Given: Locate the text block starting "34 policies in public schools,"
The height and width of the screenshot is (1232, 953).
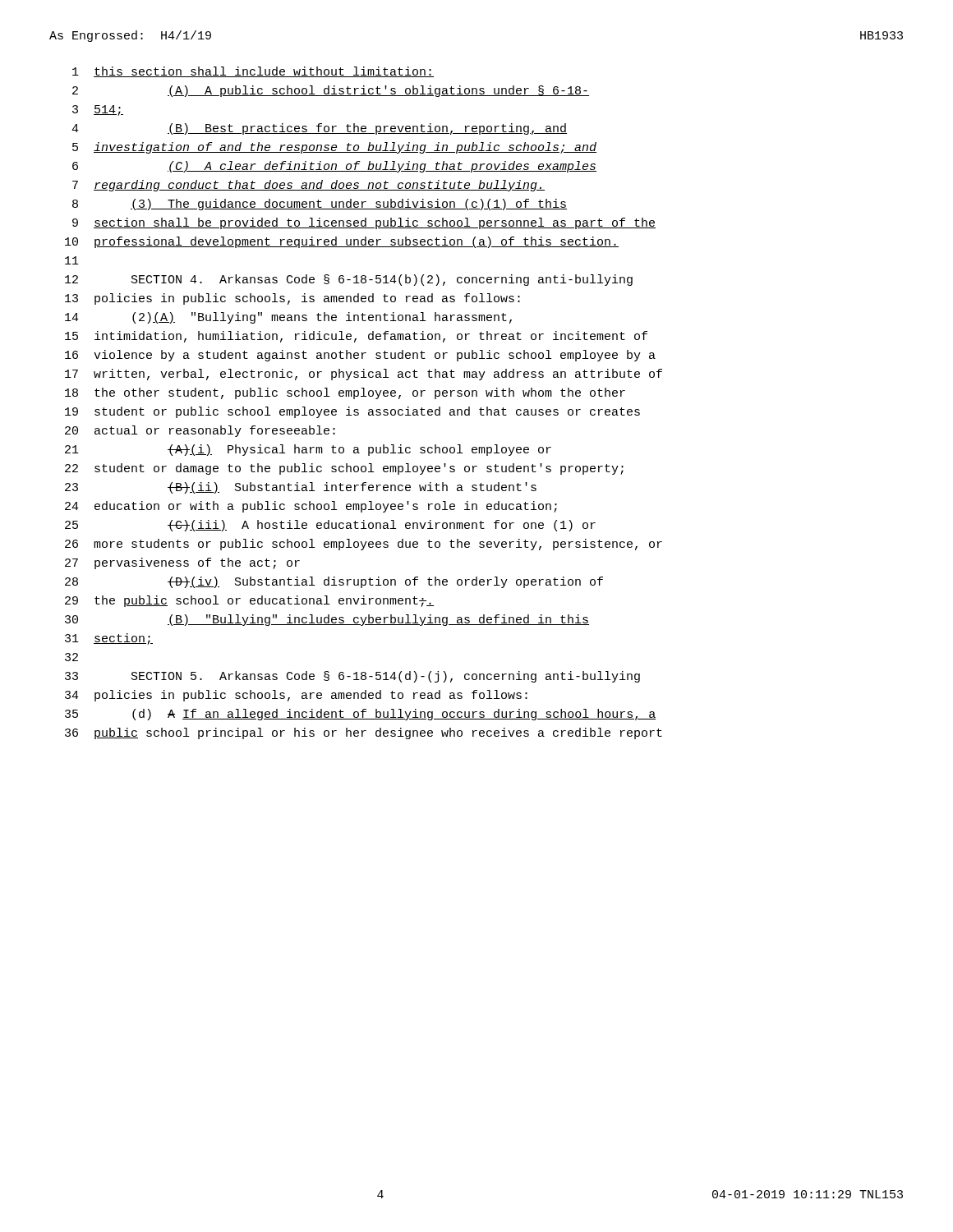Looking at the screenshot, I should pos(476,696).
